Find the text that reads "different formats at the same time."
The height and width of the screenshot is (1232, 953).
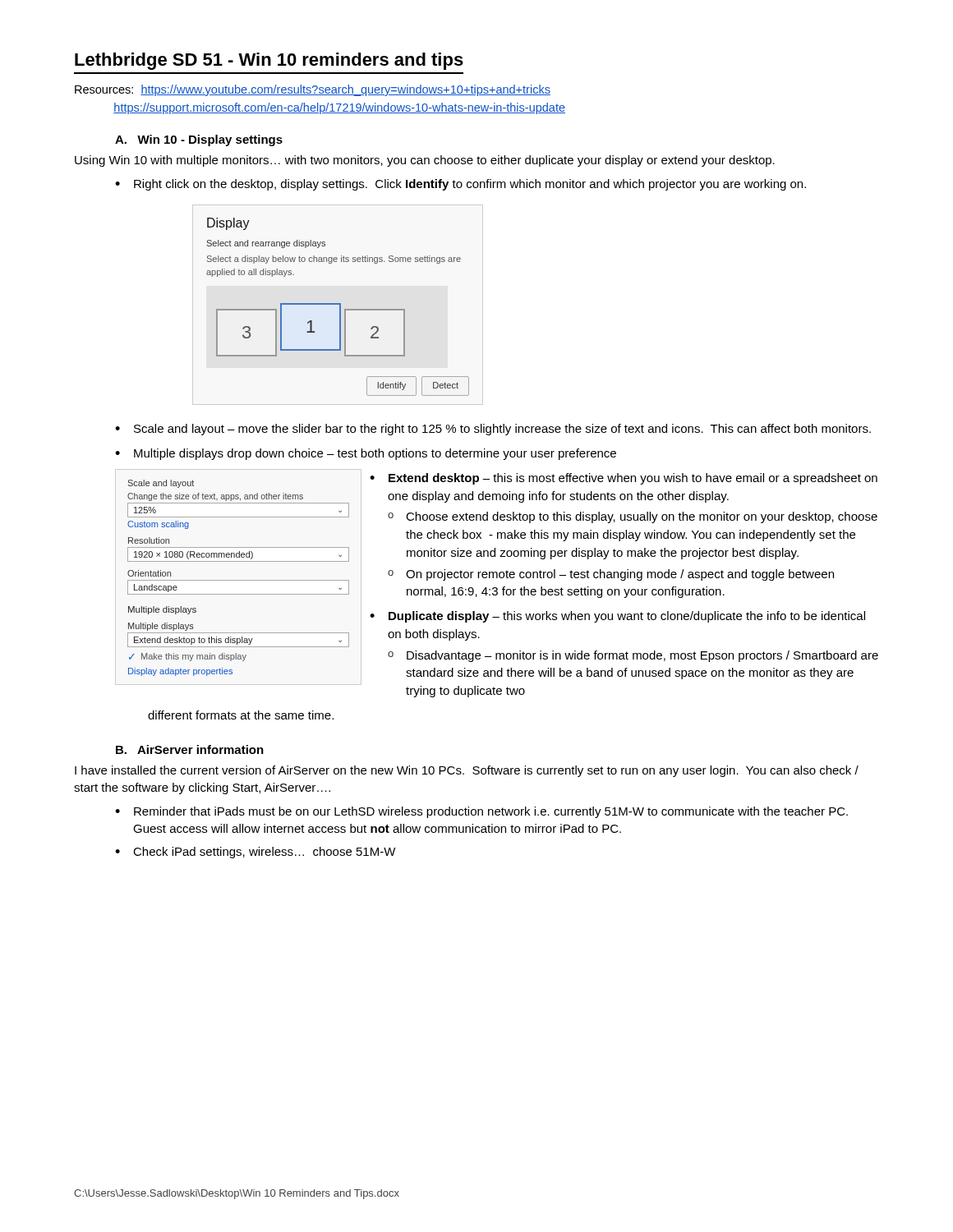coord(241,715)
